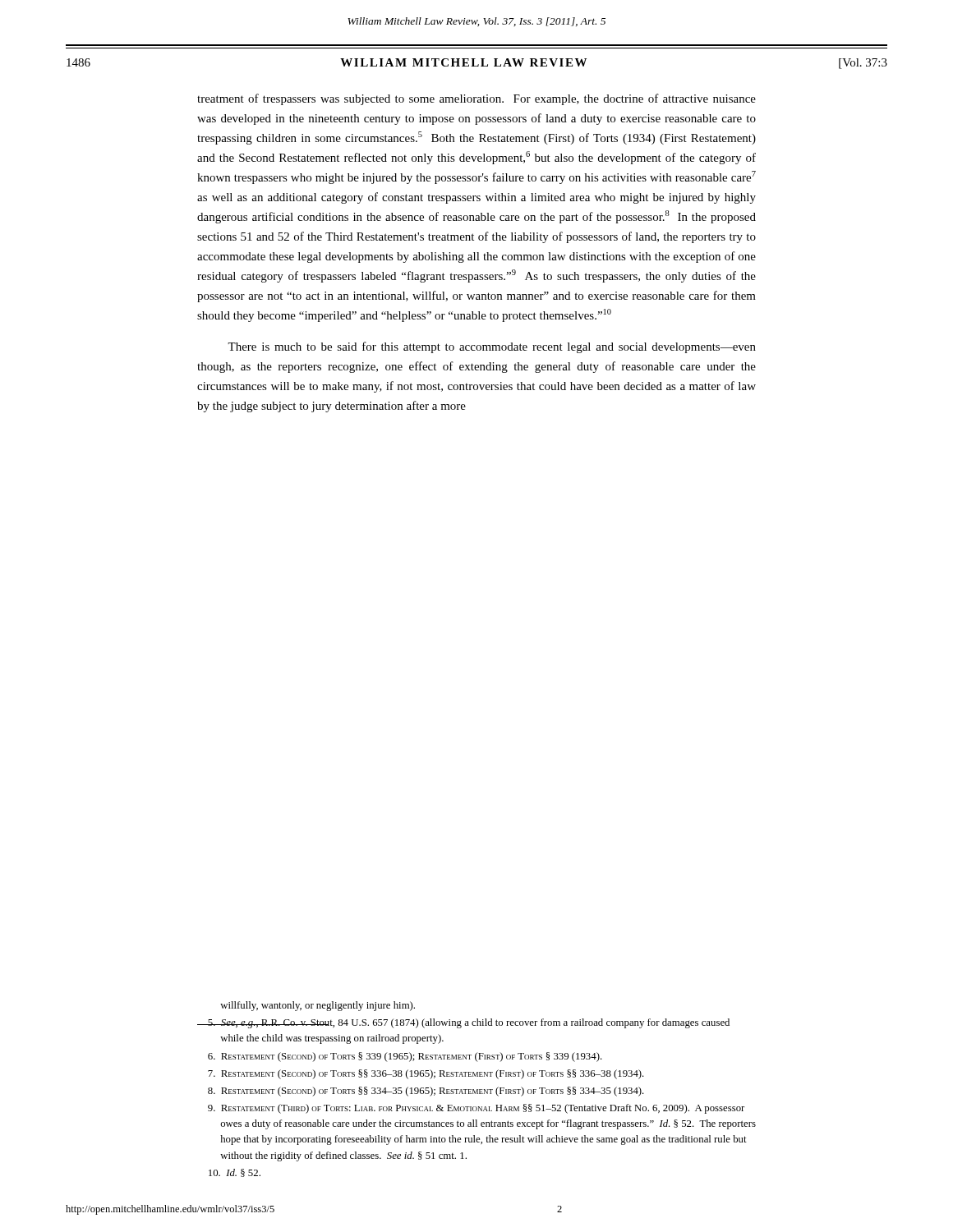The width and height of the screenshot is (953, 1232).
Task: Find the region starting "treatment of trespassers was"
Action: click(476, 252)
